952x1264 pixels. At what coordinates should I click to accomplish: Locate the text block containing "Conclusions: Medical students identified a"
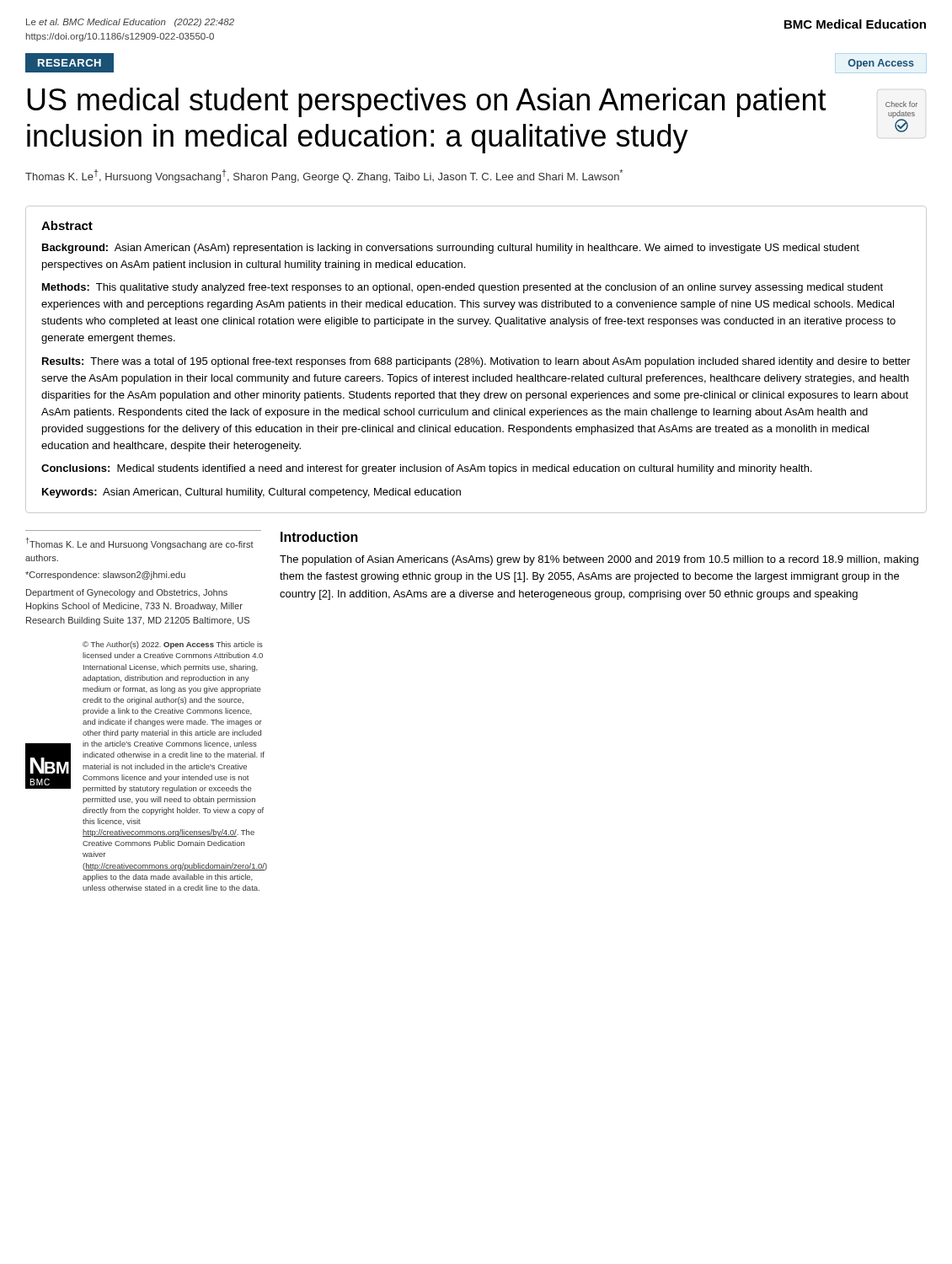point(427,468)
